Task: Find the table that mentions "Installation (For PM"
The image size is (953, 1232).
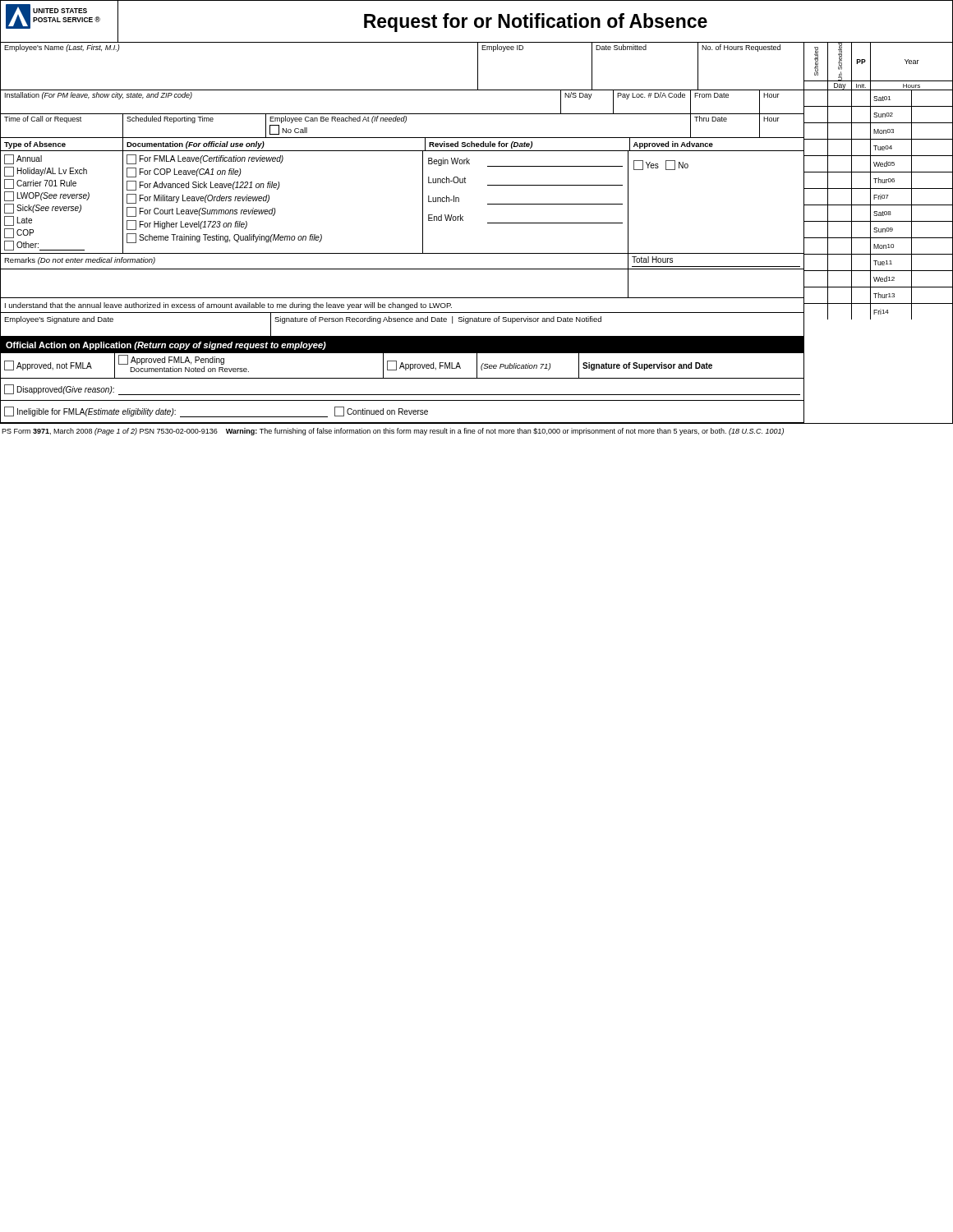Action: [437, 93]
